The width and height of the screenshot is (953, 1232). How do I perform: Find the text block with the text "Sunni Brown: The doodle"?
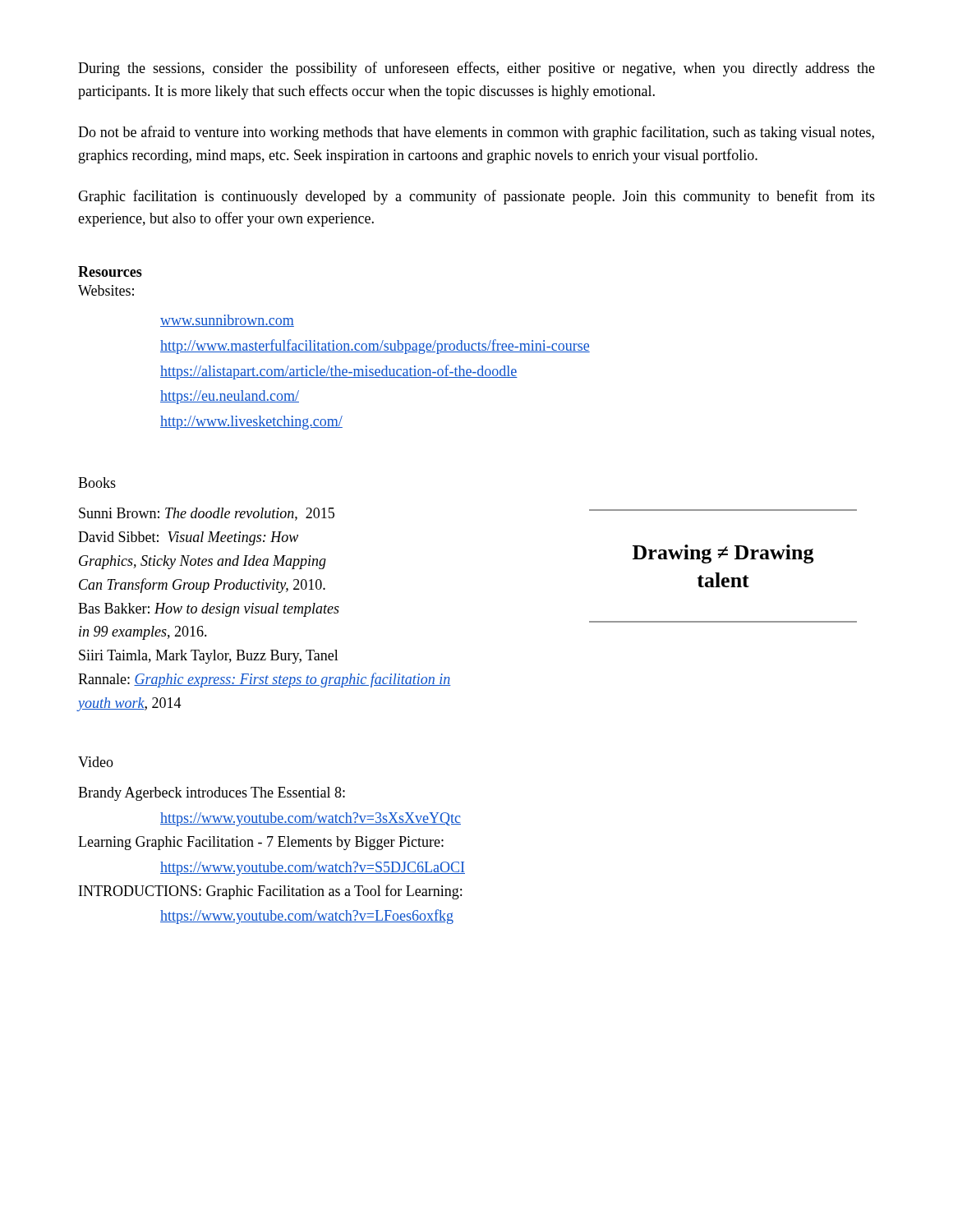point(264,608)
